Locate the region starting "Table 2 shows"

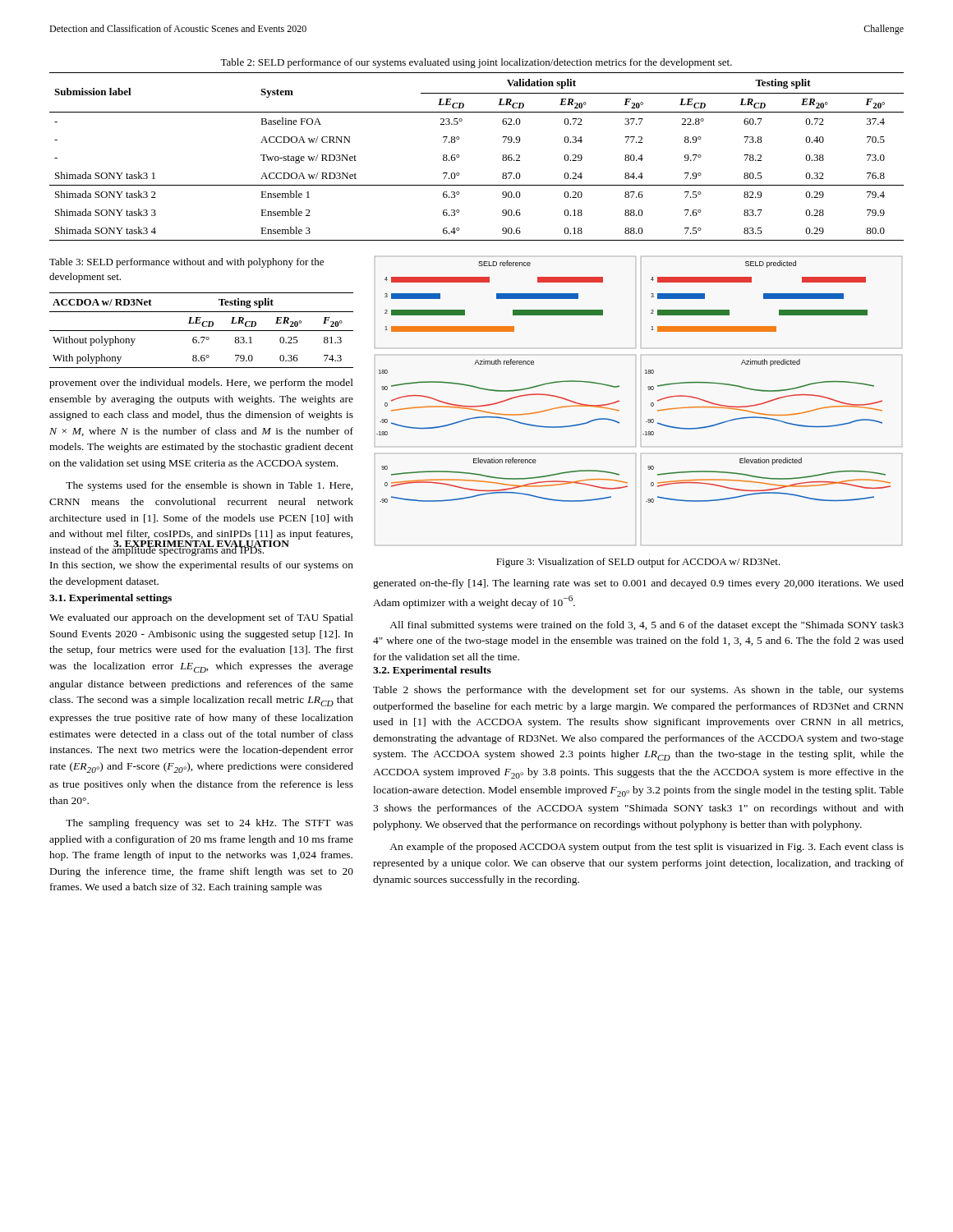638,784
